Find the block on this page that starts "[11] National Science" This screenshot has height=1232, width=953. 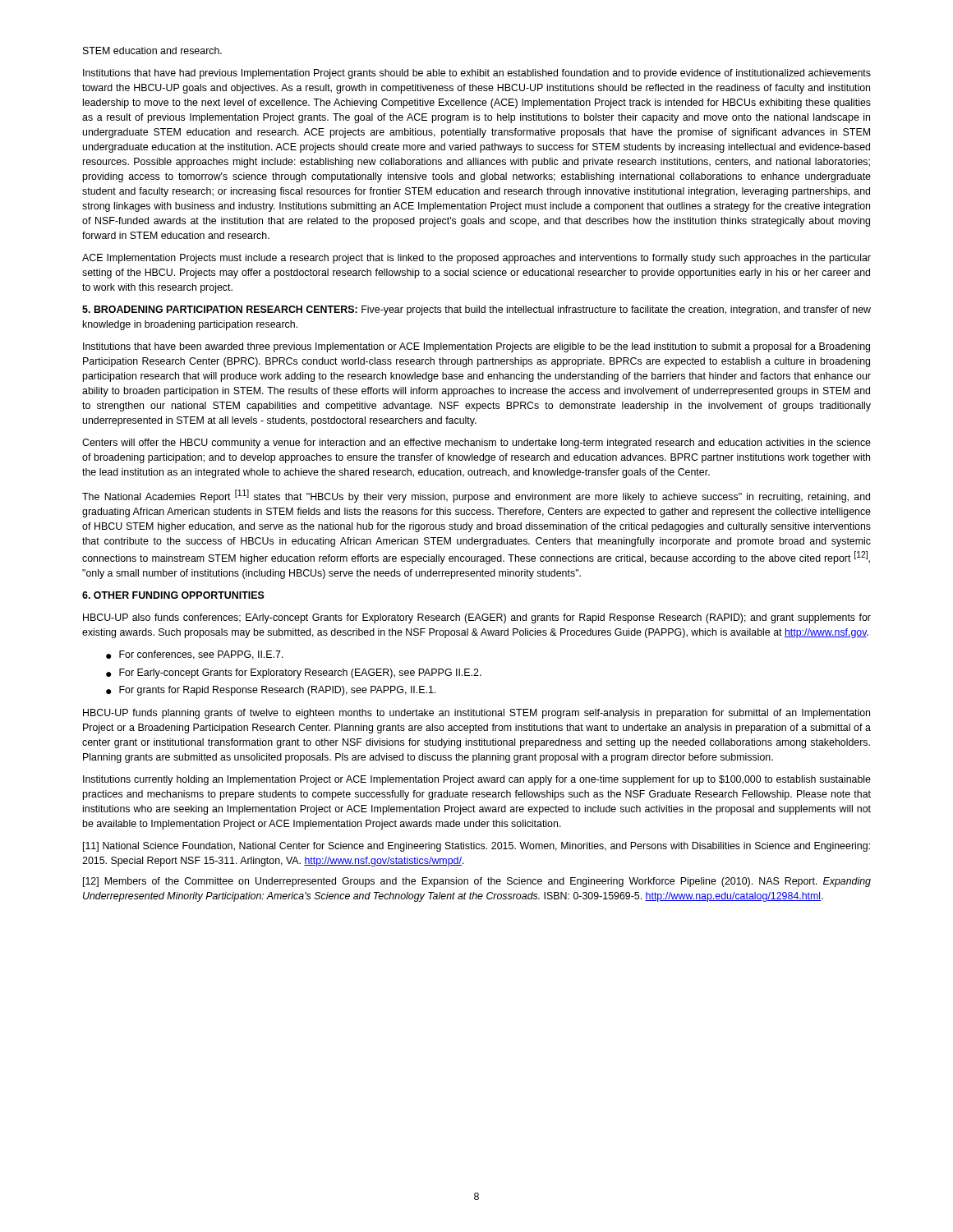coord(476,854)
